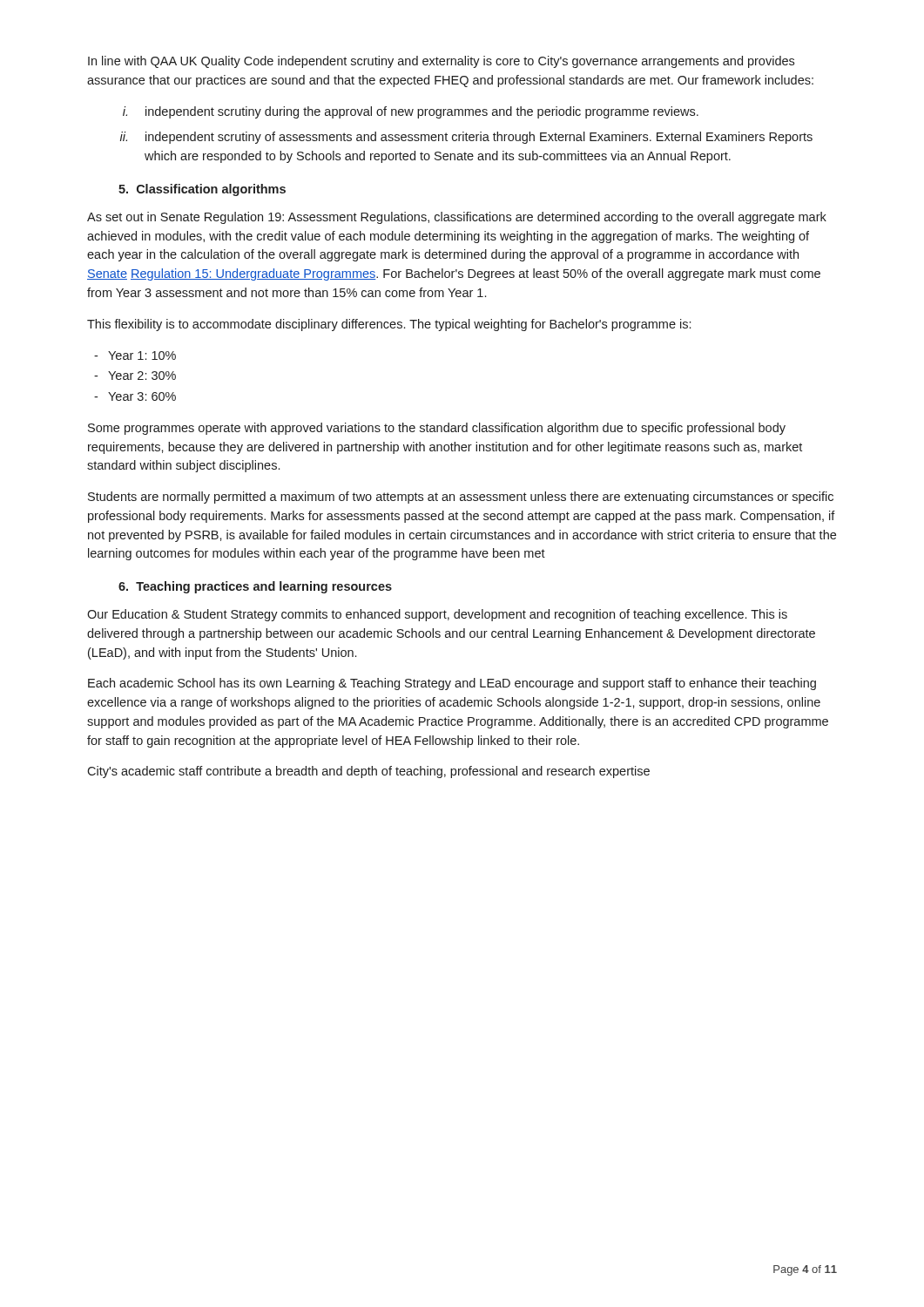The width and height of the screenshot is (924, 1307).
Task: Where does it say "Year 3: 60%"?
Action: click(135, 396)
